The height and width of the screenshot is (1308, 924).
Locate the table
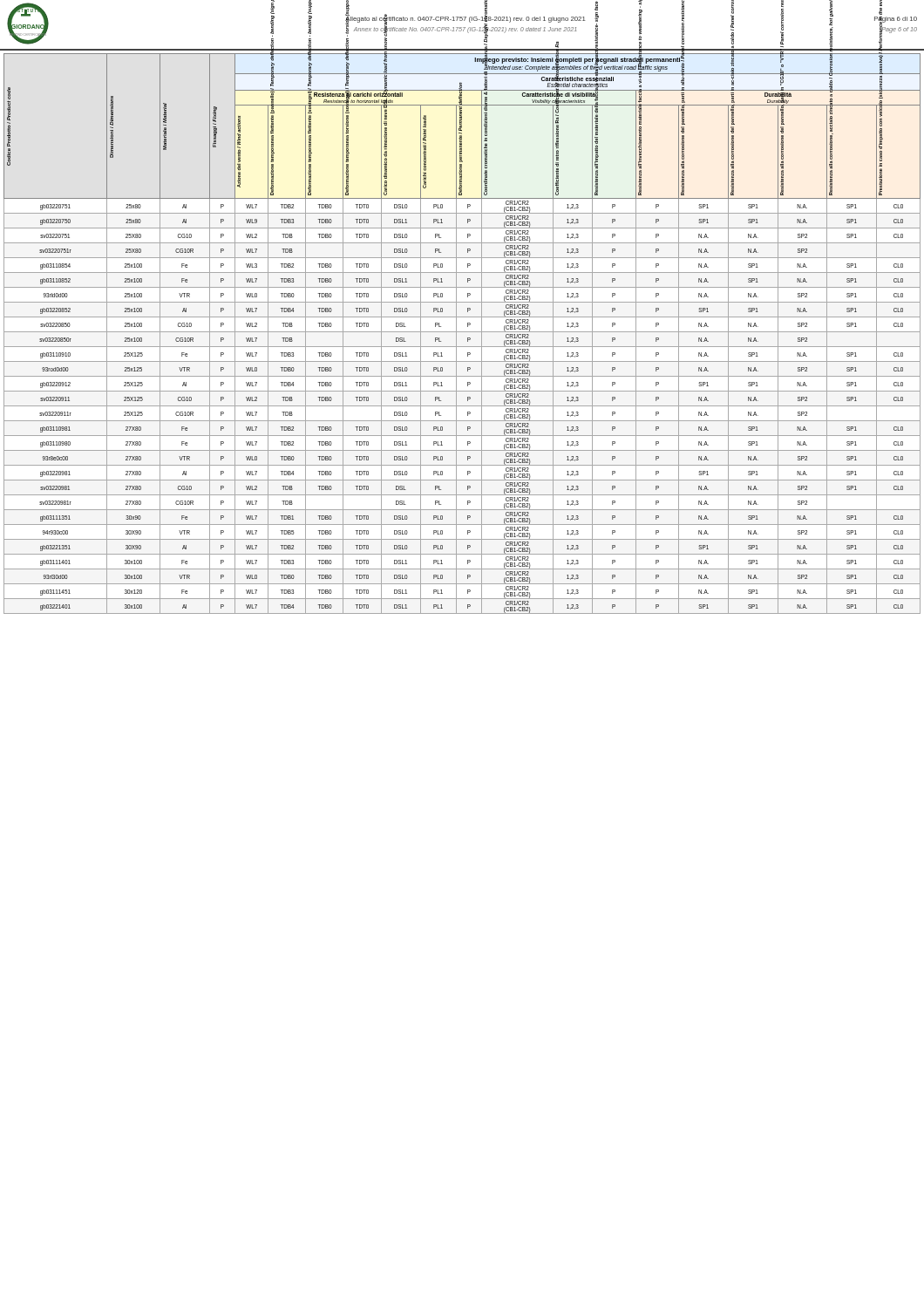462,334
